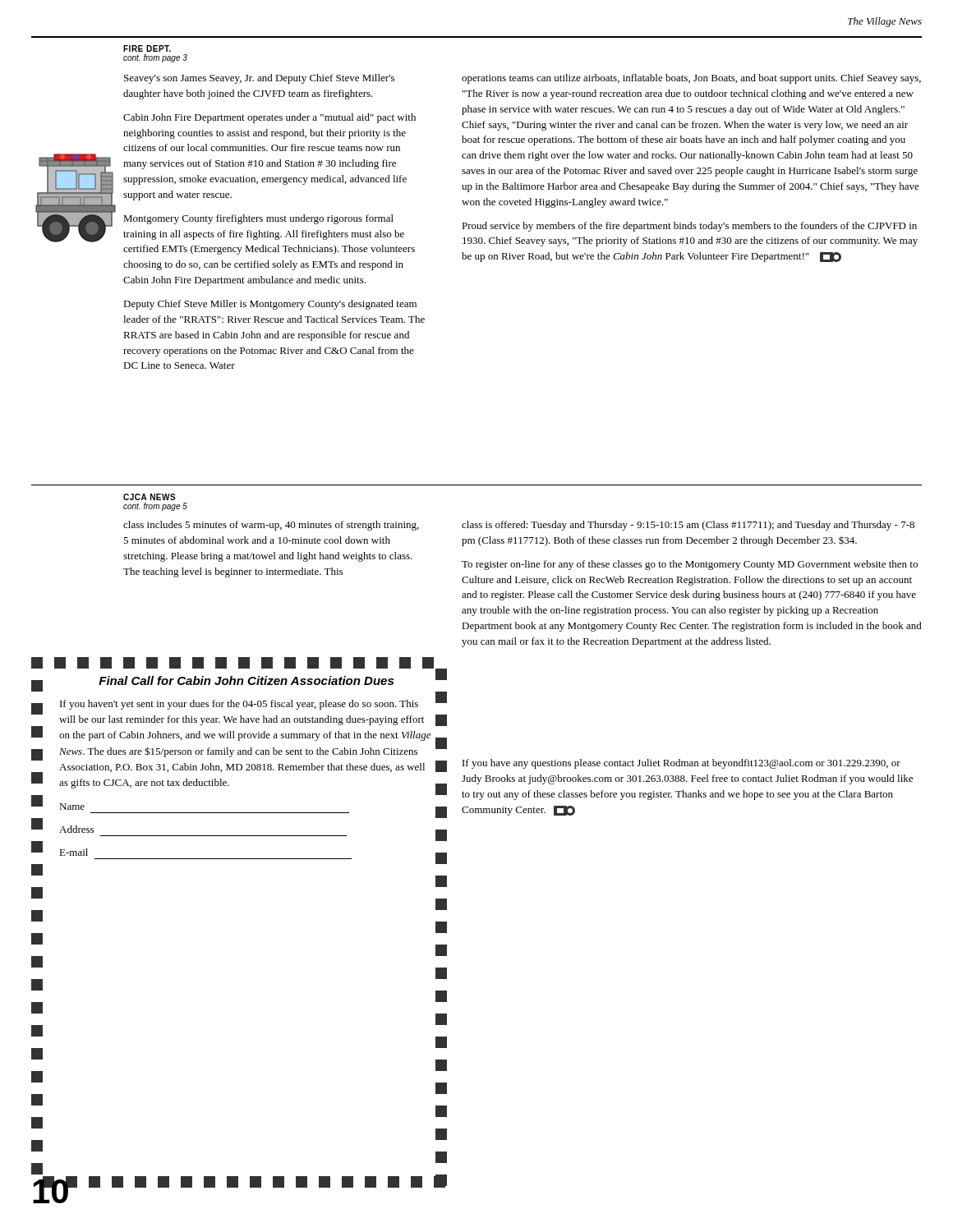Image resolution: width=953 pixels, height=1232 pixels.
Task: Point to the passage starting "Seavey's son James Seavey, Jr."
Action: click(274, 222)
